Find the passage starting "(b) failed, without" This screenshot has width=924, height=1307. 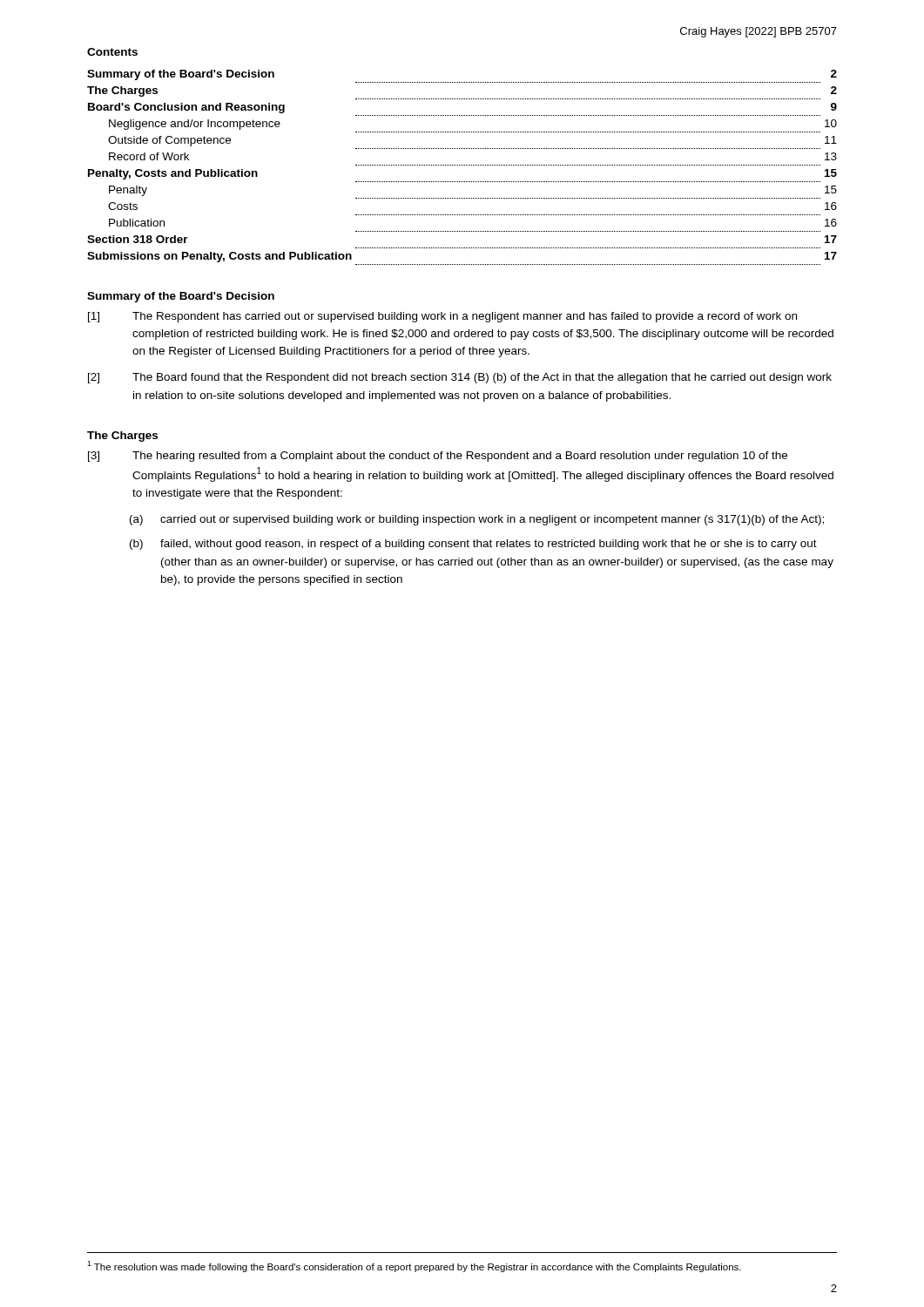pos(483,562)
